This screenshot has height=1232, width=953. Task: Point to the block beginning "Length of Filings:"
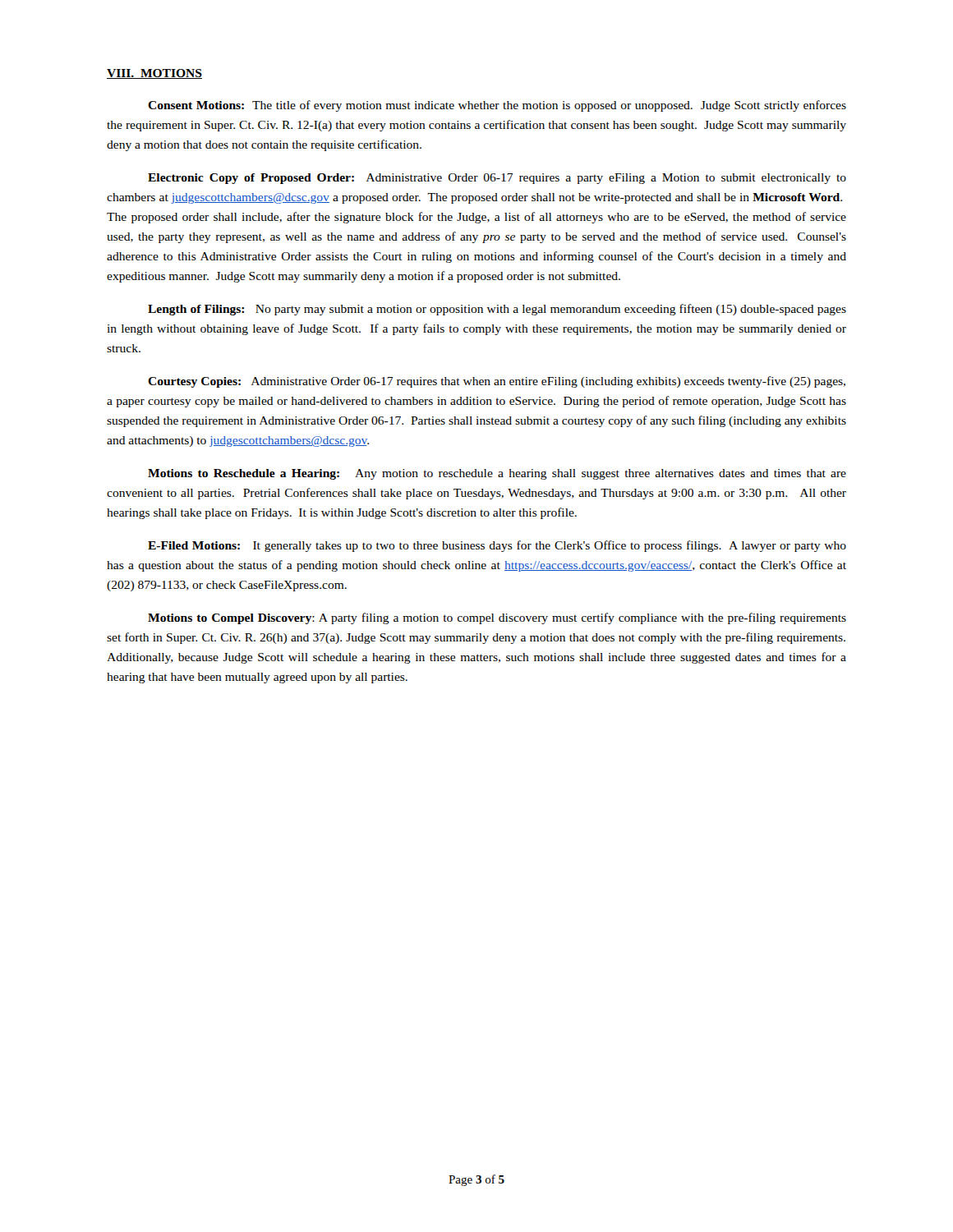point(476,328)
